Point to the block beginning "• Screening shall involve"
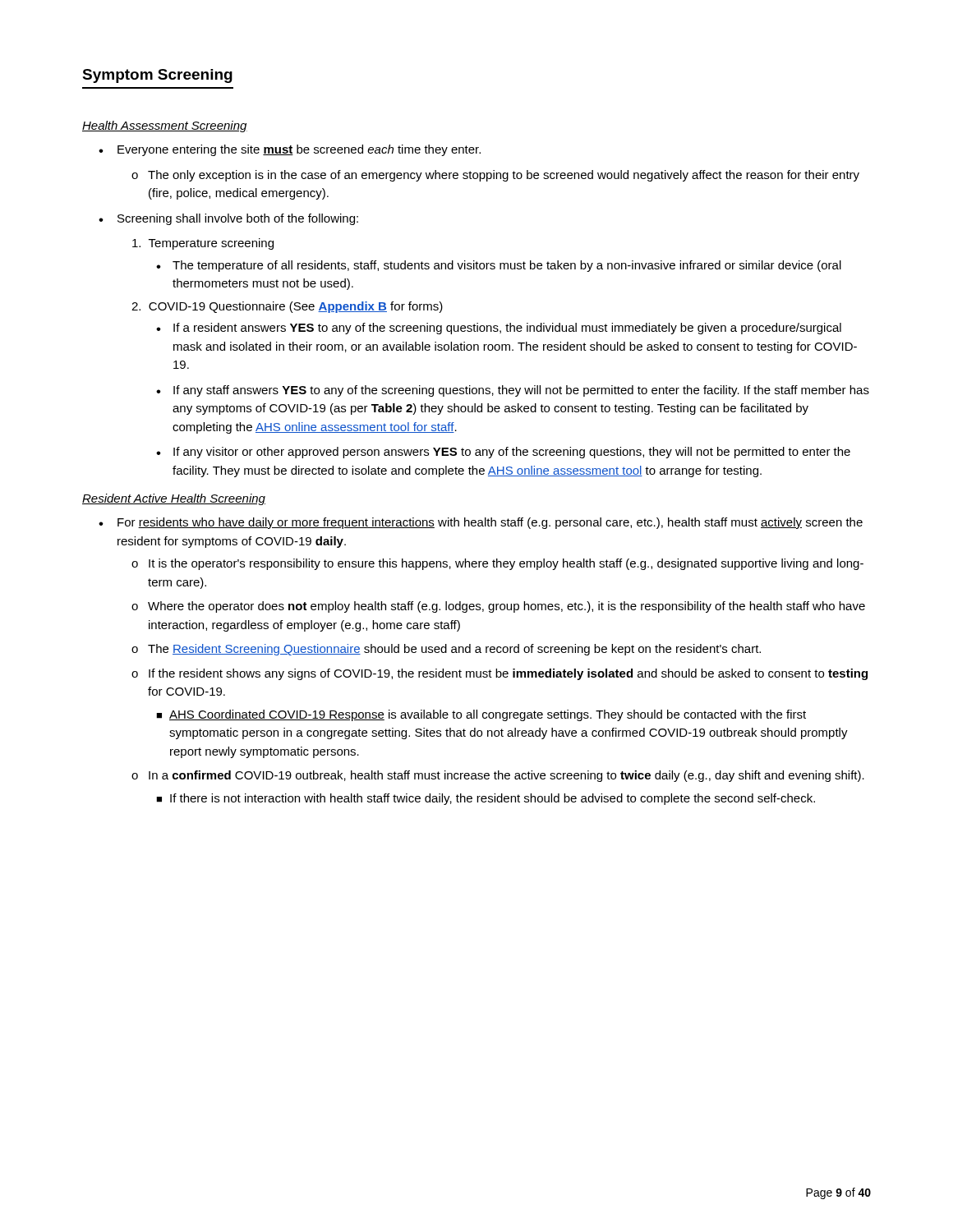 click(x=228, y=219)
